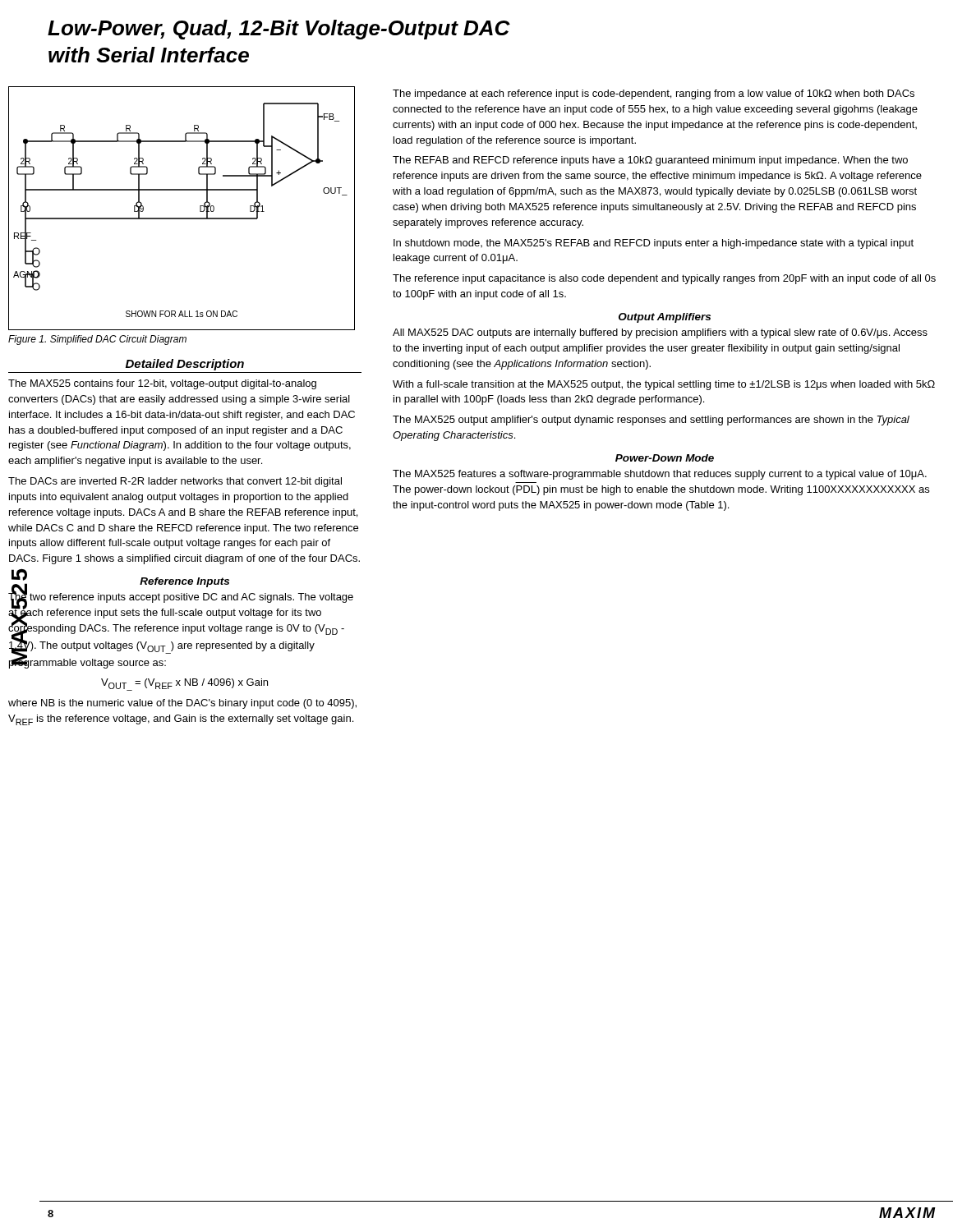The height and width of the screenshot is (1232, 953).
Task: Find the region starting "The DACs are inverted R-2R ladder"
Action: pyautogui.click(x=185, y=520)
